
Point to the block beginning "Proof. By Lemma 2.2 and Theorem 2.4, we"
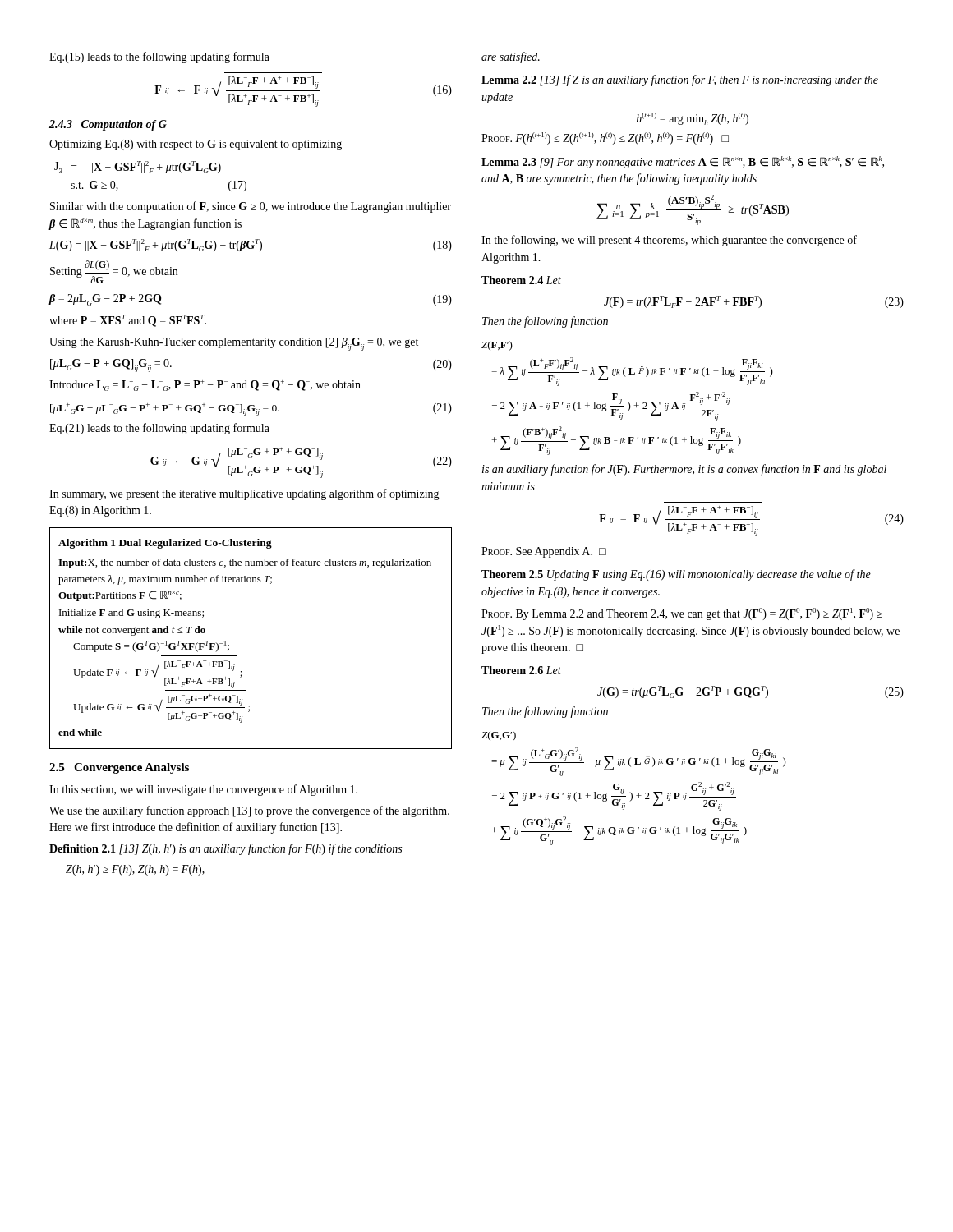coord(693,631)
